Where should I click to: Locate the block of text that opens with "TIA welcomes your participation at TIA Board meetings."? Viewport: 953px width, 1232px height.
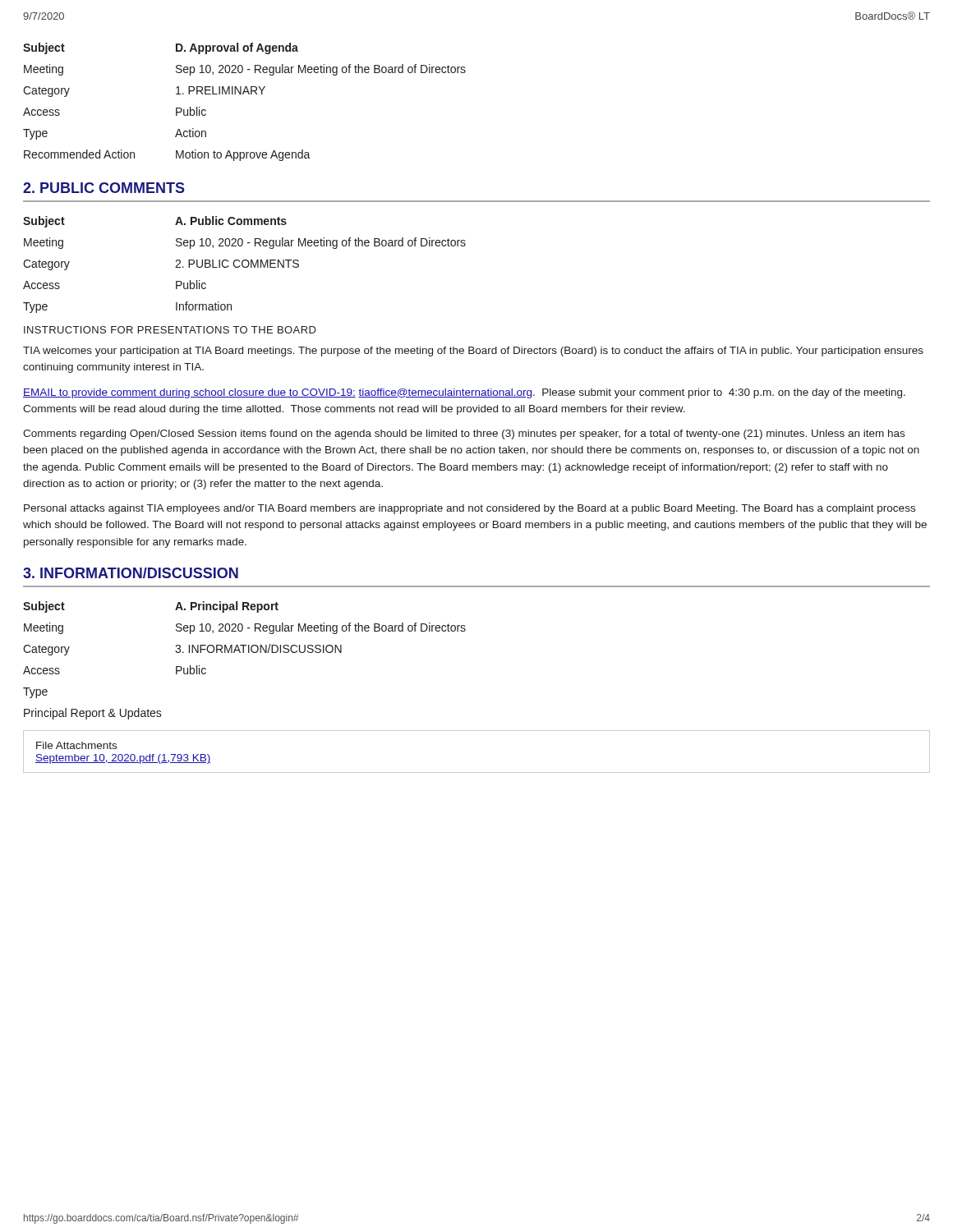pyautogui.click(x=473, y=359)
